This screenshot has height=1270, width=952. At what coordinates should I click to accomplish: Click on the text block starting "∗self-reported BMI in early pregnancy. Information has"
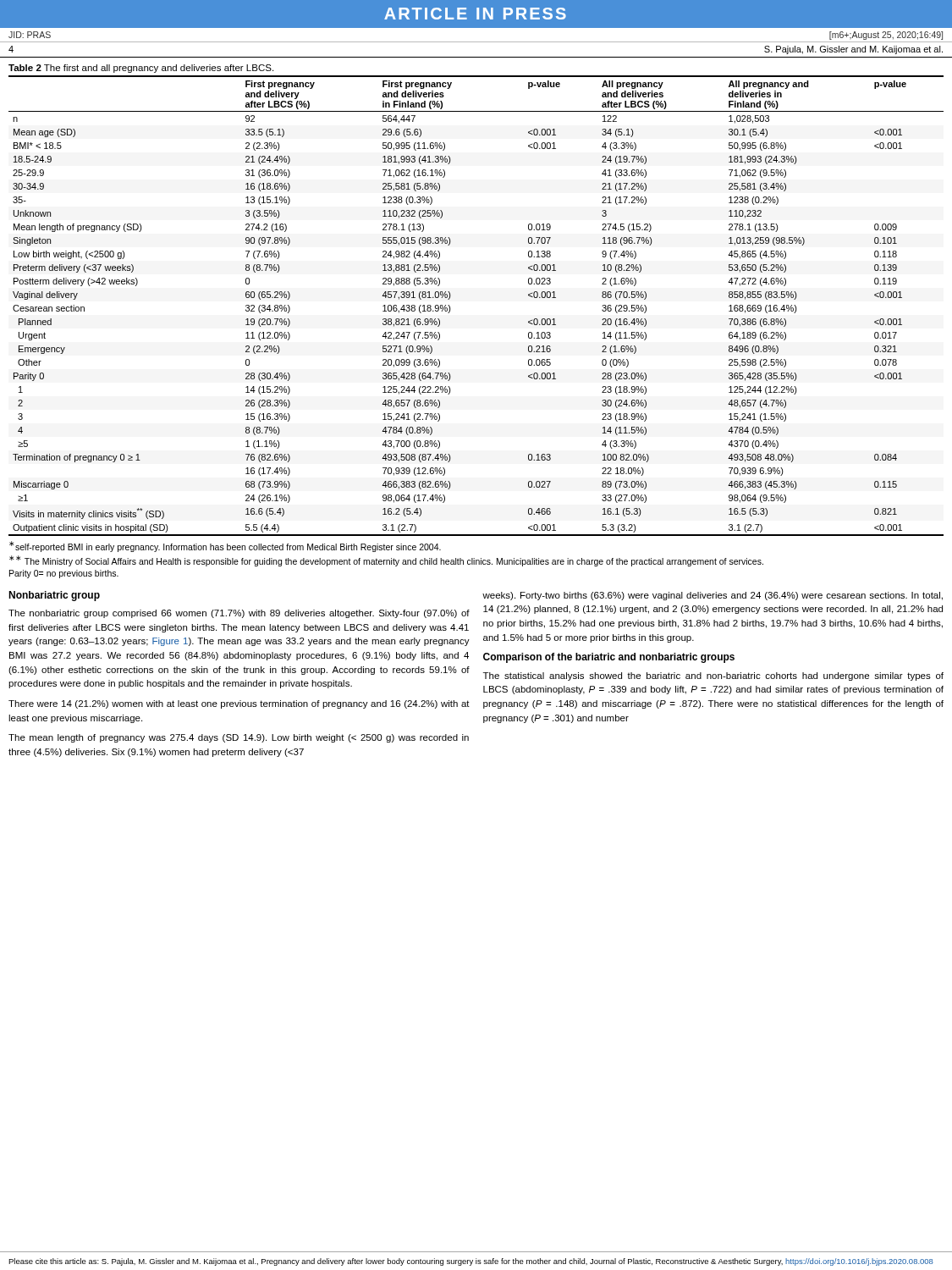225,545
